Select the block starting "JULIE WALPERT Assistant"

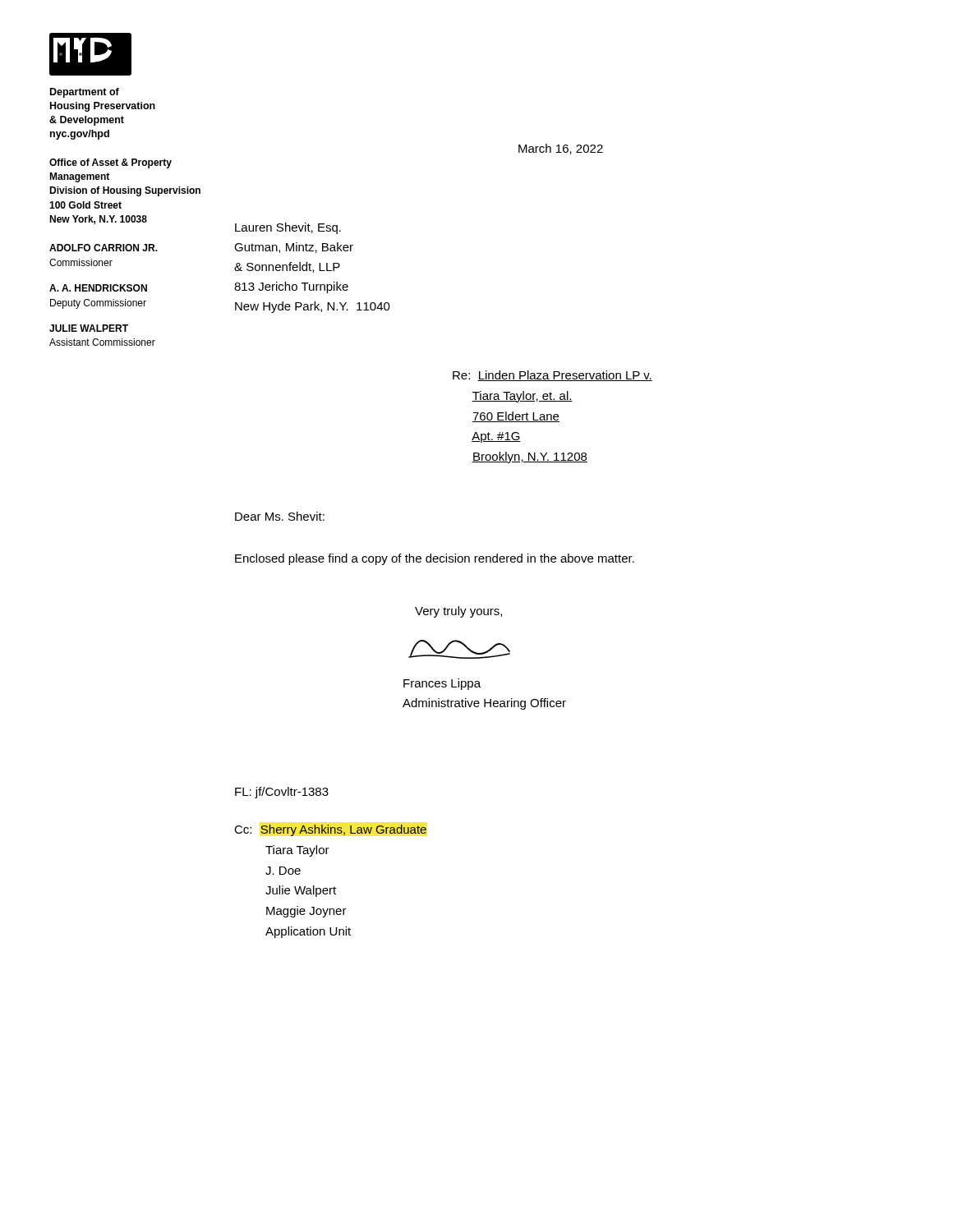click(102, 336)
